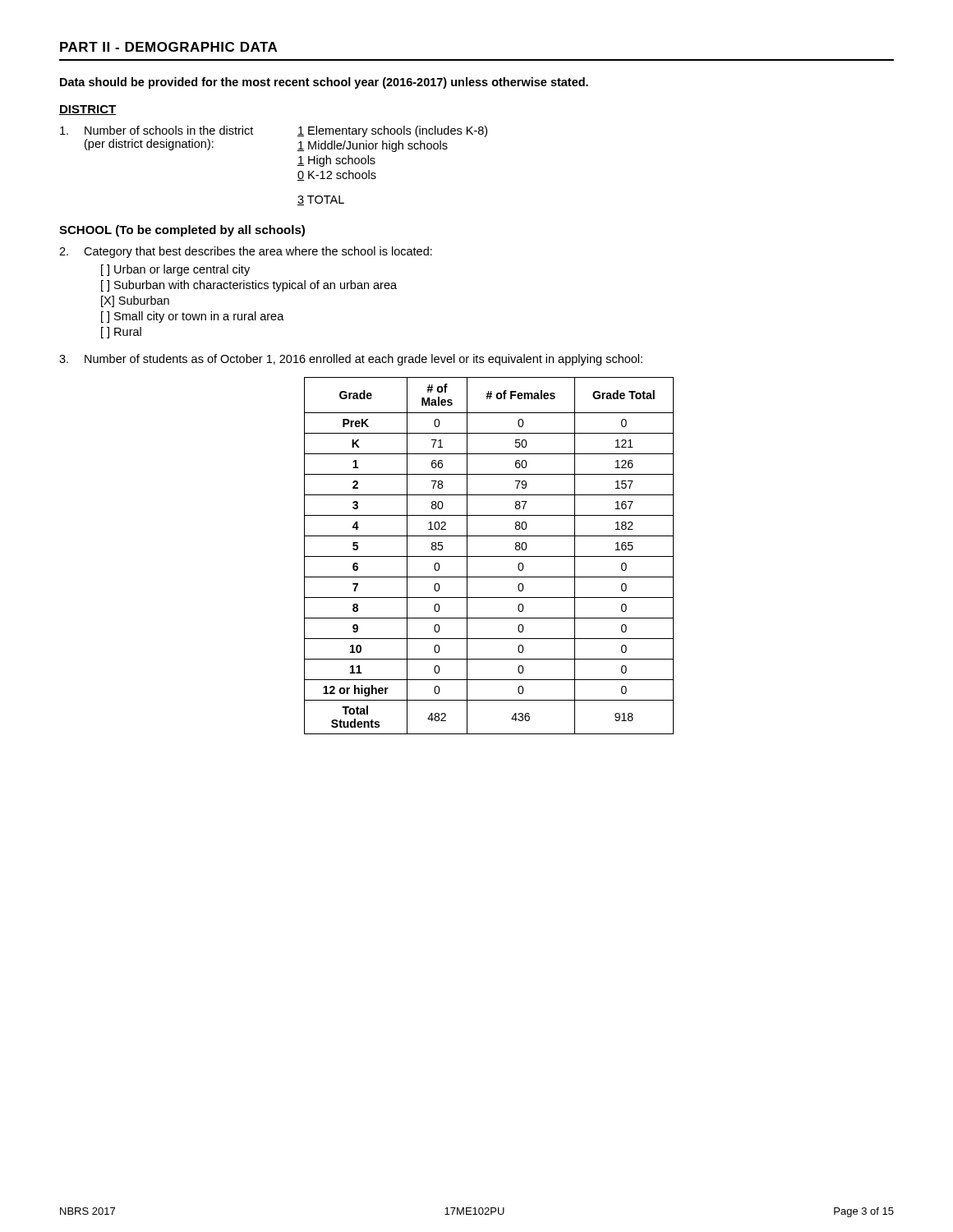Click on the block starting "[X] Suburban"
The width and height of the screenshot is (953, 1232).
(135, 301)
